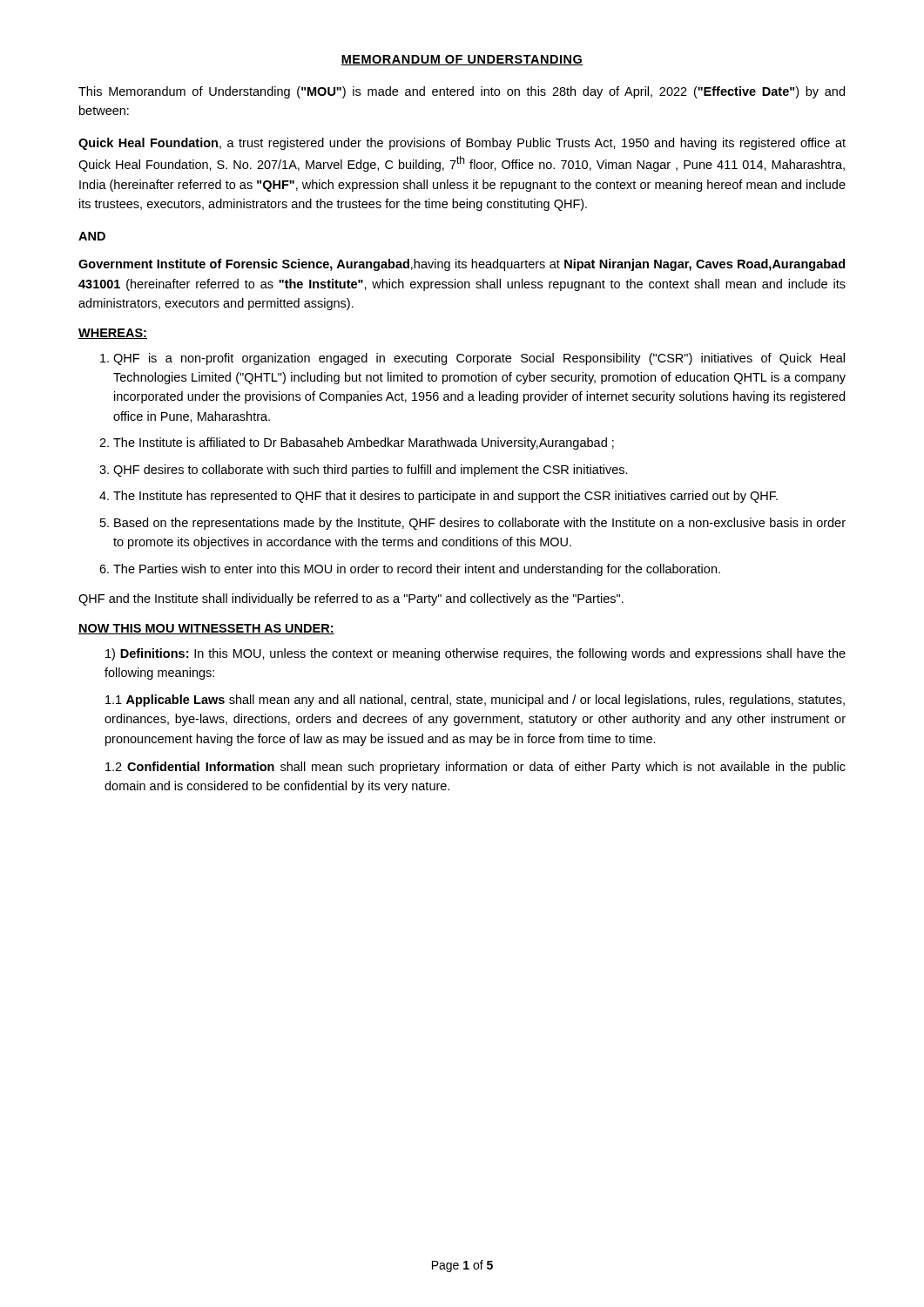The width and height of the screenshot is (924, 1307).
Task: Click on the list item that says "The Institute is"
Action: pos(479,443)
